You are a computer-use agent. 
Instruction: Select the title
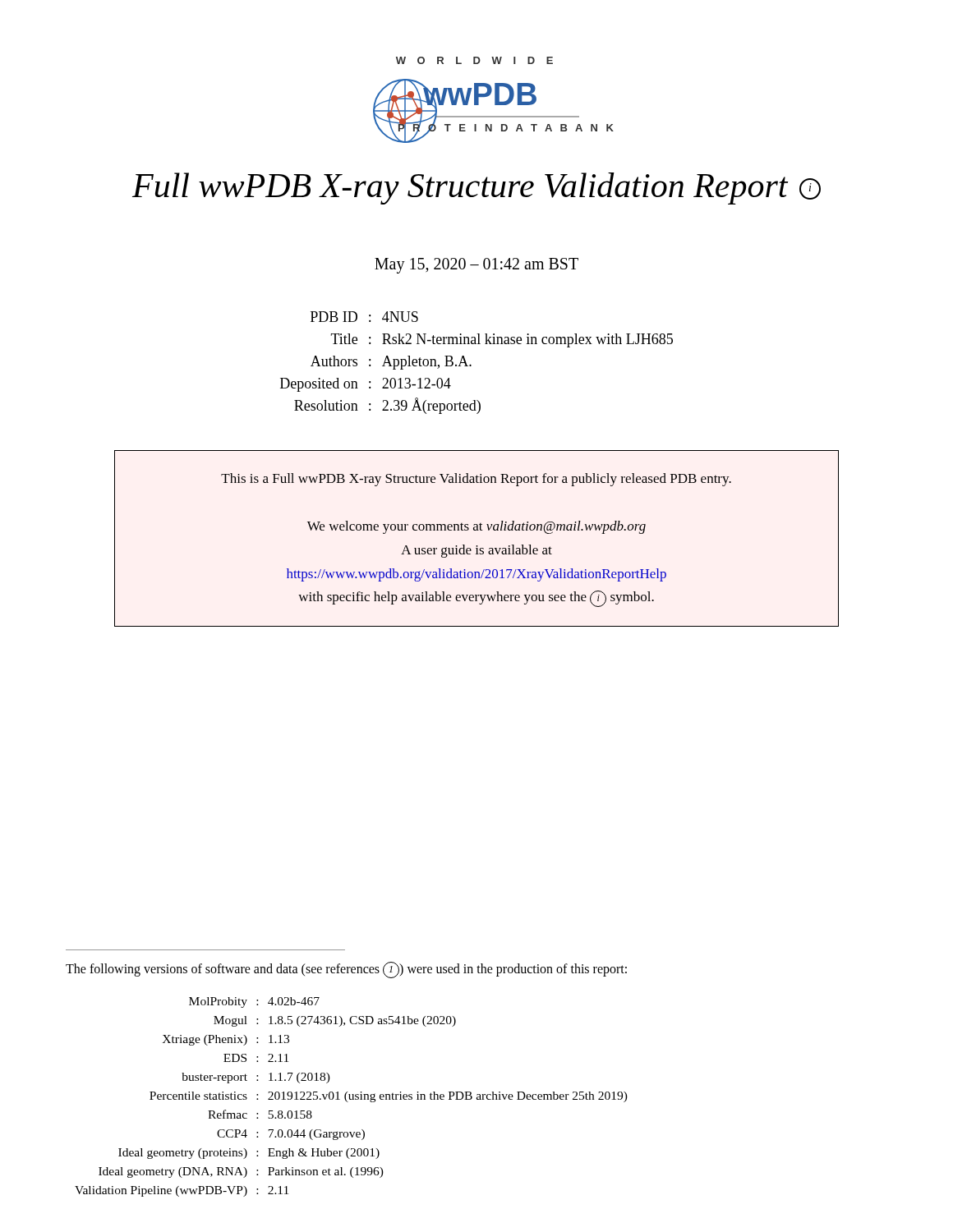point(476,186)
